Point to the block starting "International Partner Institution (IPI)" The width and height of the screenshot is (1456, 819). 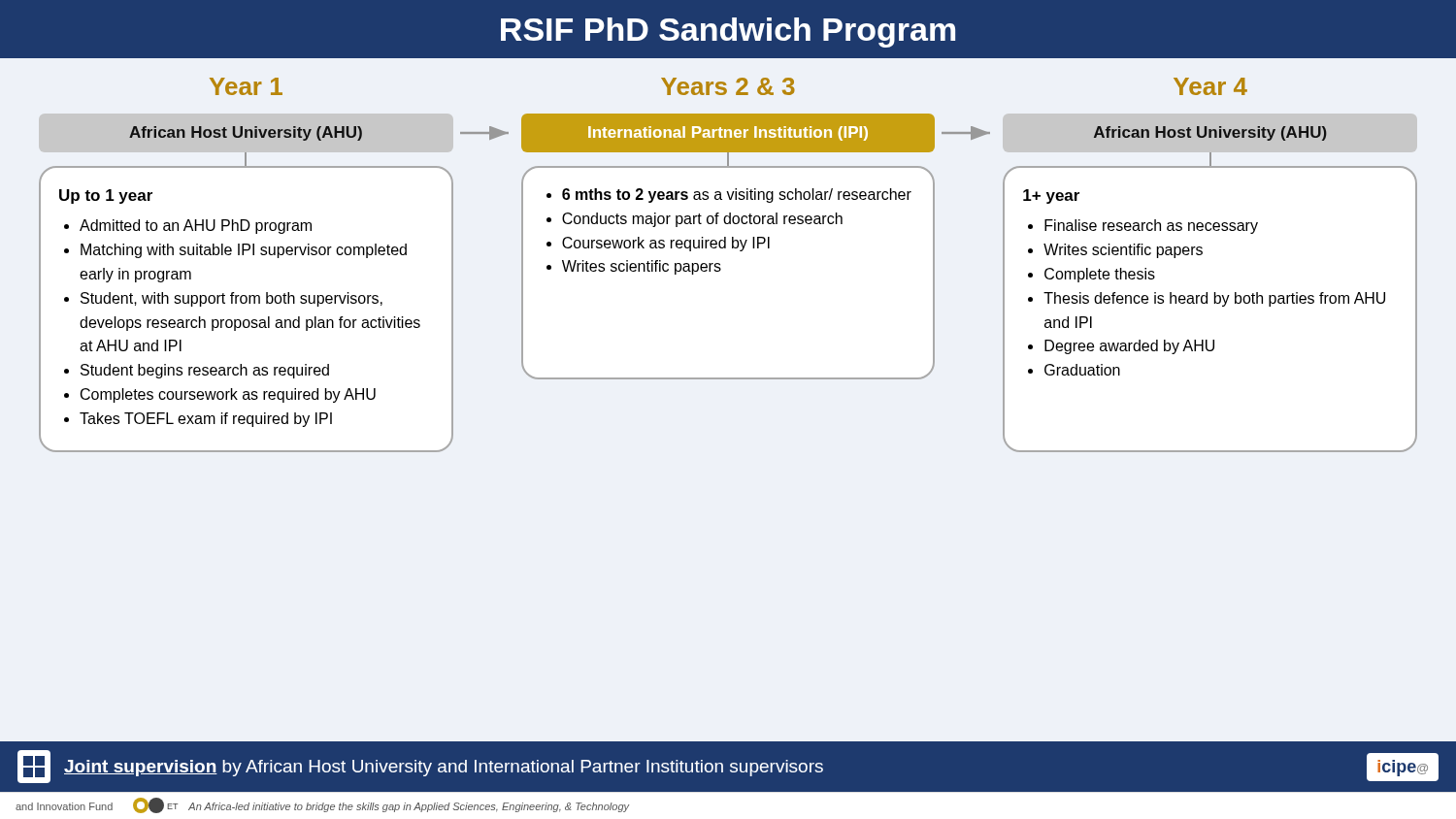pyautogui.click(x=728, y=132)
